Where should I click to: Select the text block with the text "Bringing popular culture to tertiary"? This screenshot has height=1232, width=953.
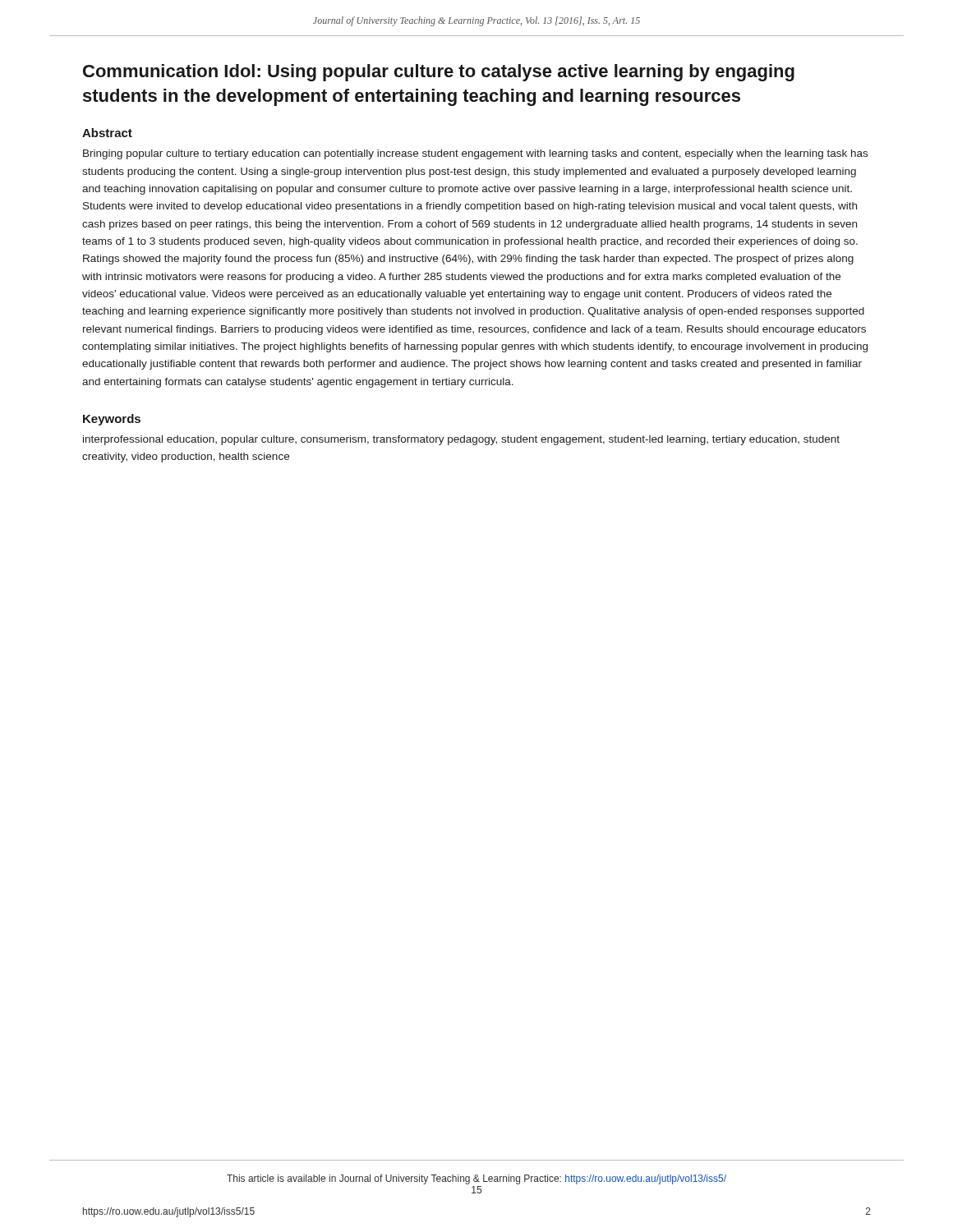pyautogui.click(x=476, y=267)
